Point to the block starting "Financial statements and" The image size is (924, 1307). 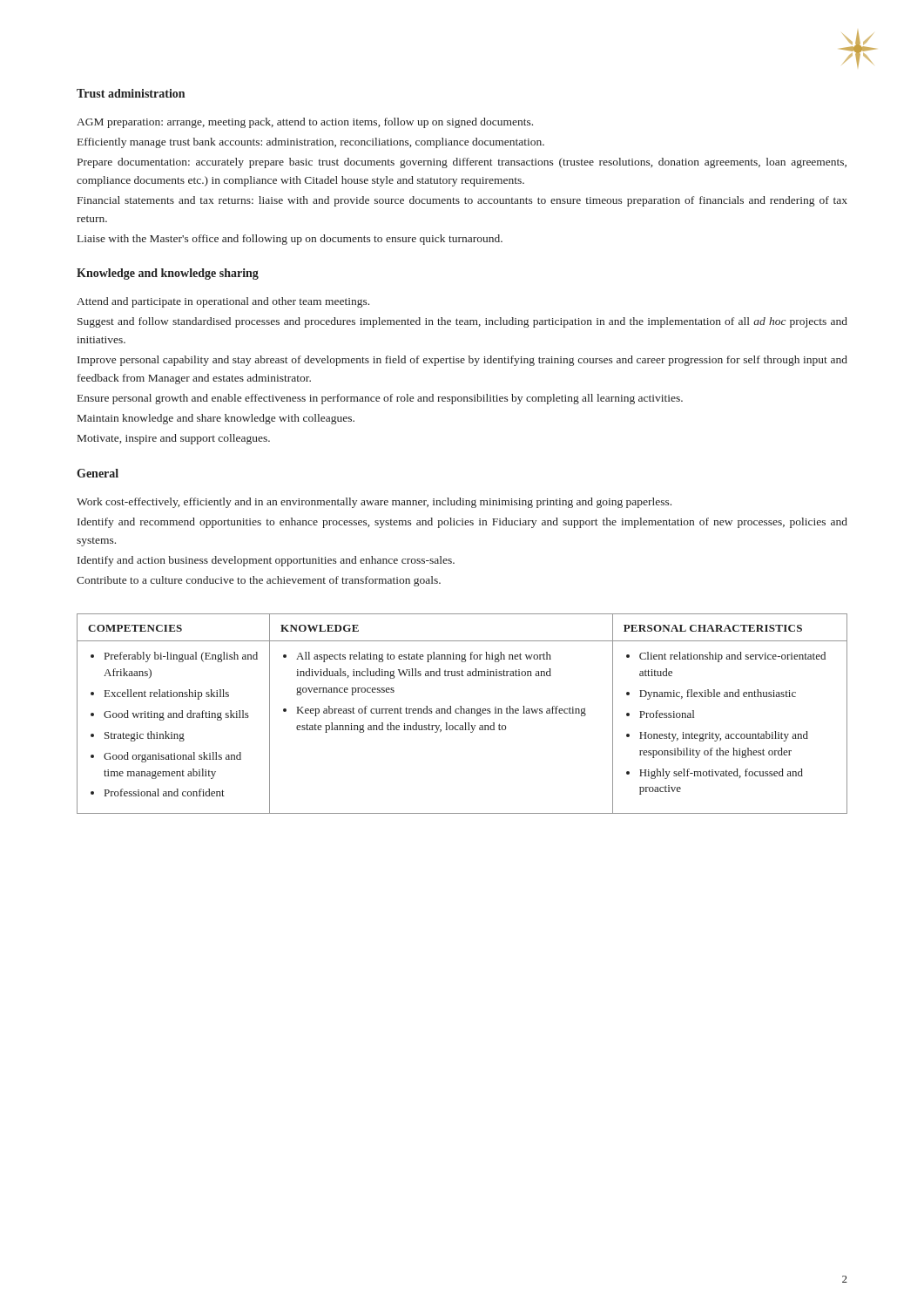pos(462,209)
